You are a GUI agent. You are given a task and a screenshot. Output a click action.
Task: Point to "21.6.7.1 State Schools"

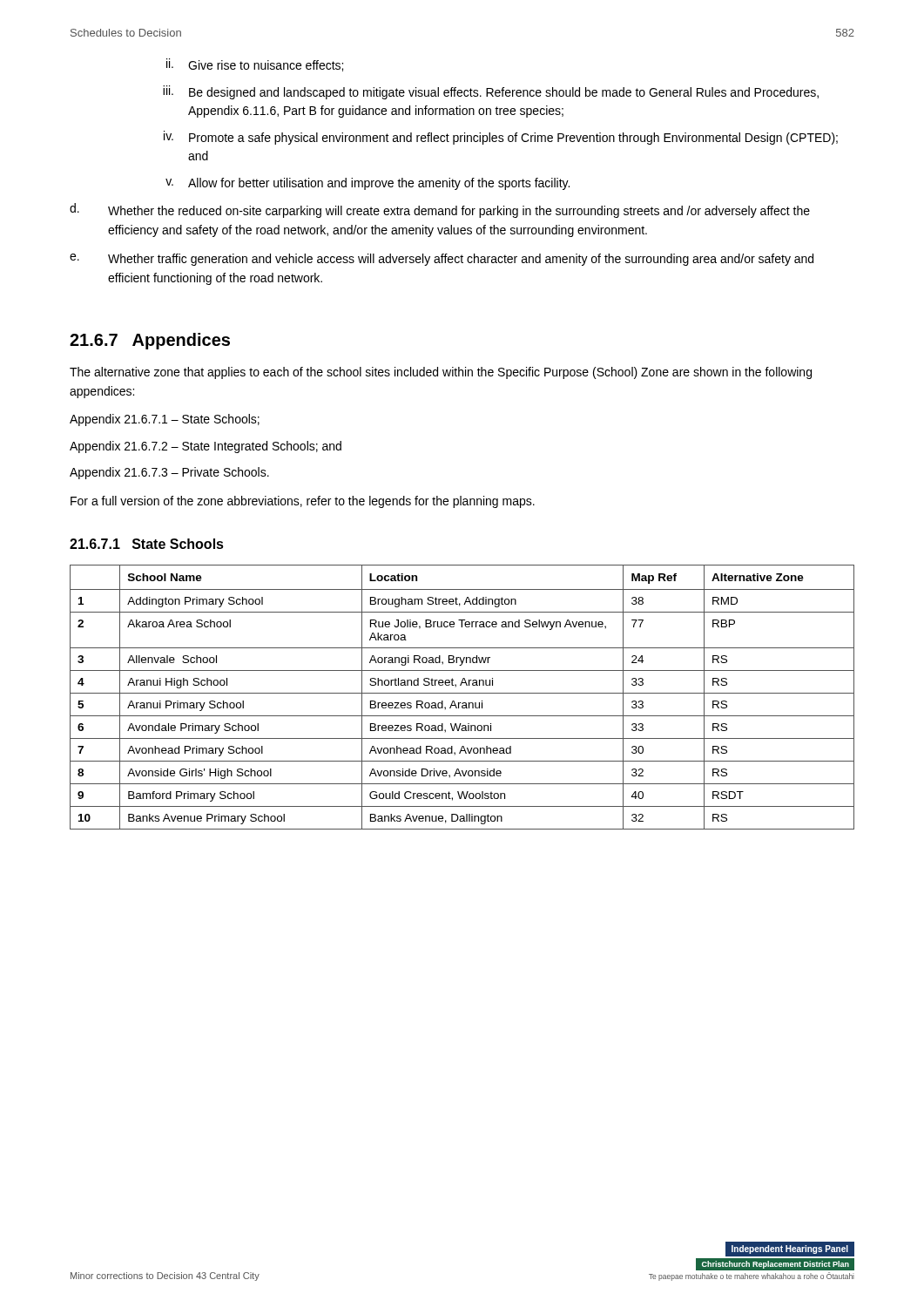click(x=147, y=544)
